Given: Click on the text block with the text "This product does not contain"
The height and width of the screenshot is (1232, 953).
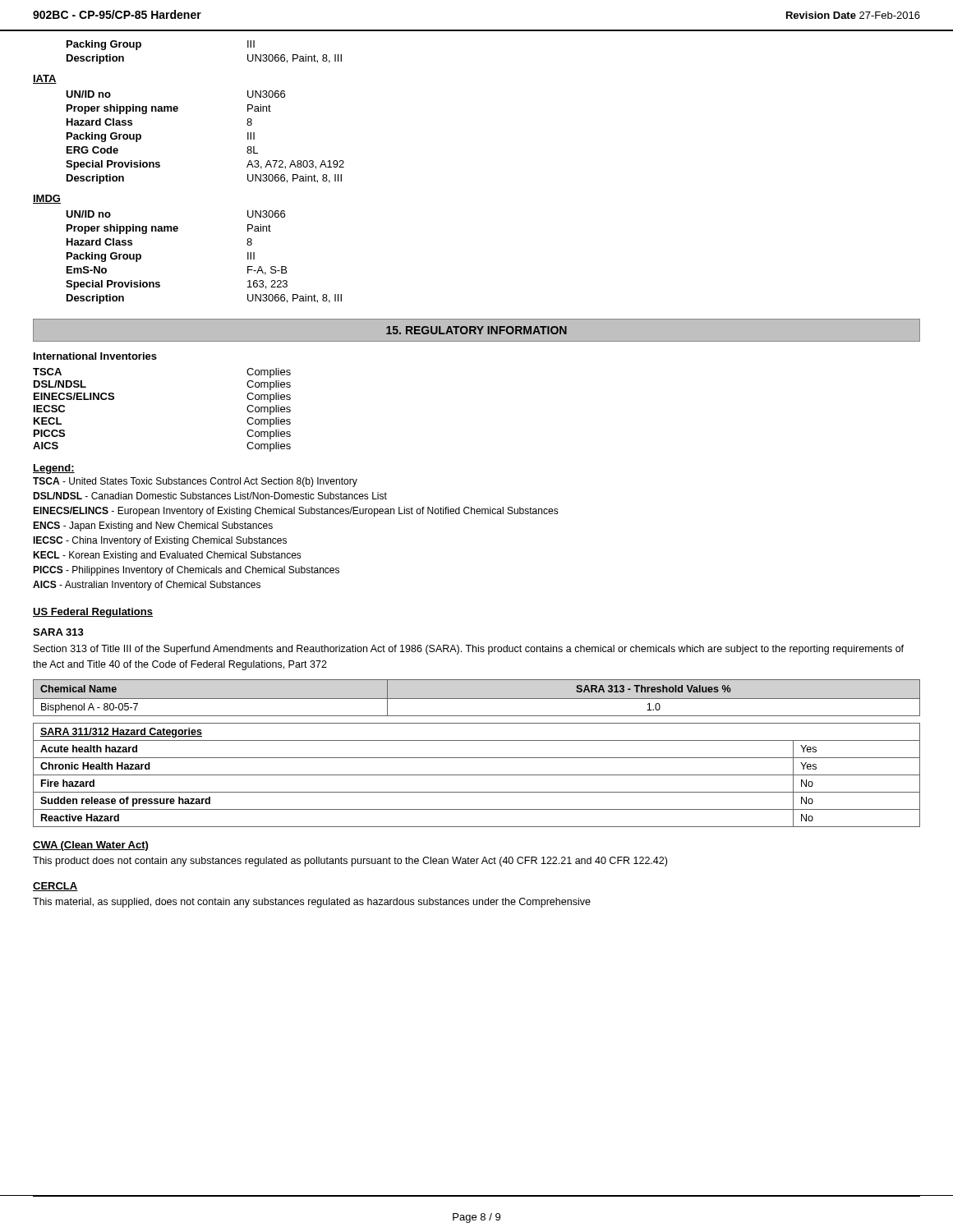Looking at the screenshot, I should pyautogui.click(x=350, y=860).
